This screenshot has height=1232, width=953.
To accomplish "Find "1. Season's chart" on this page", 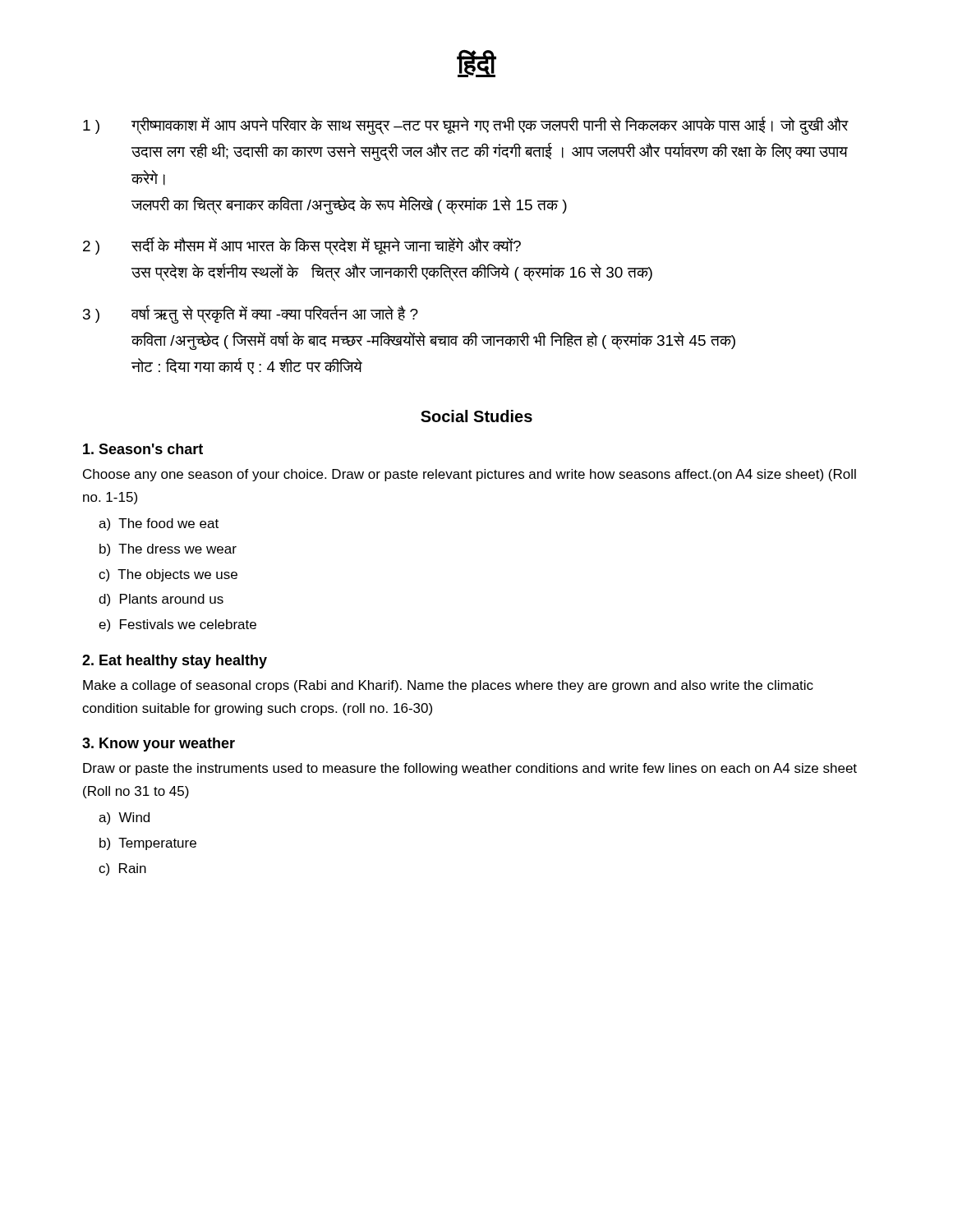I will pyautogui.click(x=143, y=449).
